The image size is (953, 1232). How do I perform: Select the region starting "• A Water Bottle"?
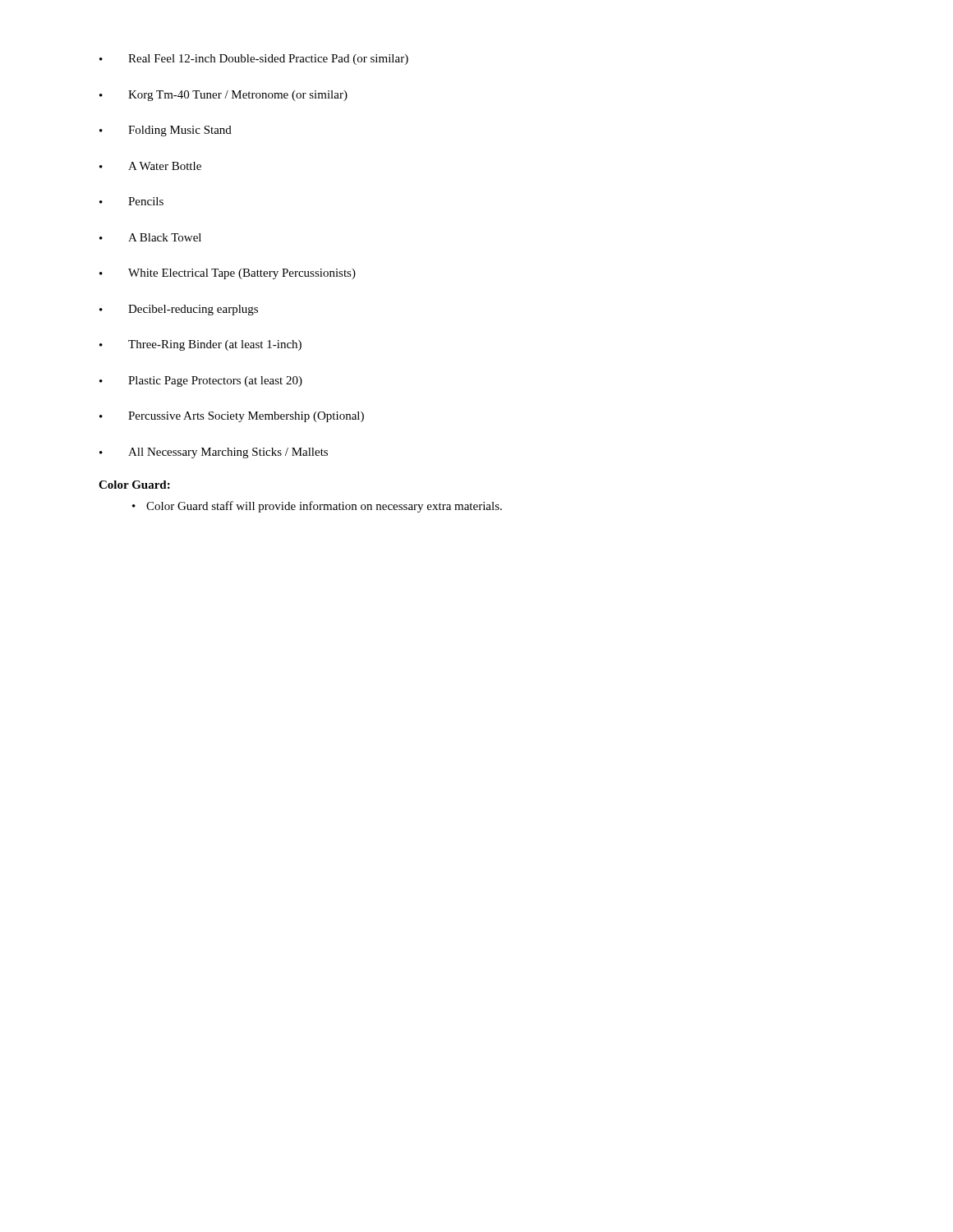click(150, 166)
